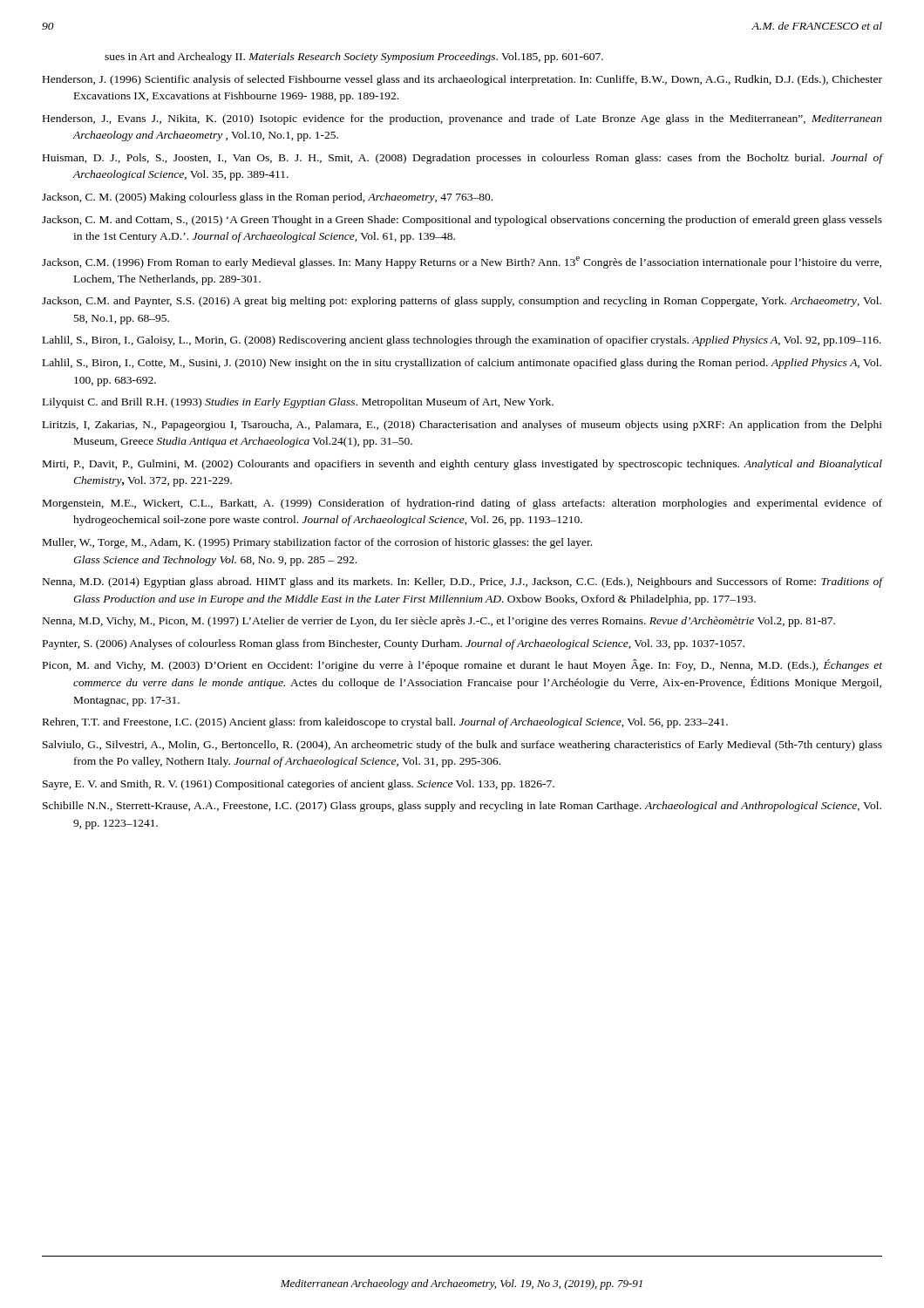Select the block starting "Henderson, J. (1996) Scientific"

[462, 87]
